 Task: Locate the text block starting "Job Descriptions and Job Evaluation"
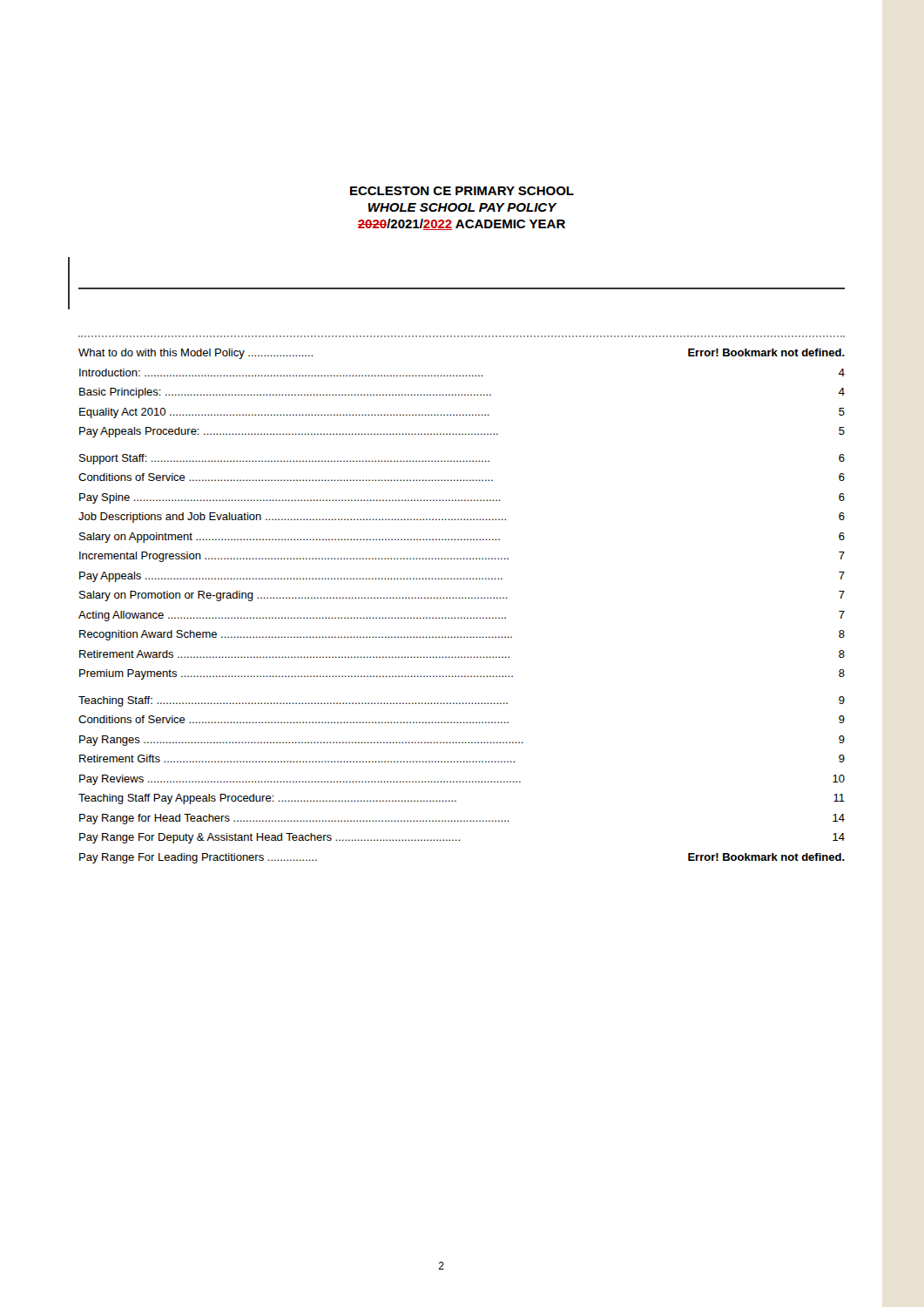coord(462,517)
